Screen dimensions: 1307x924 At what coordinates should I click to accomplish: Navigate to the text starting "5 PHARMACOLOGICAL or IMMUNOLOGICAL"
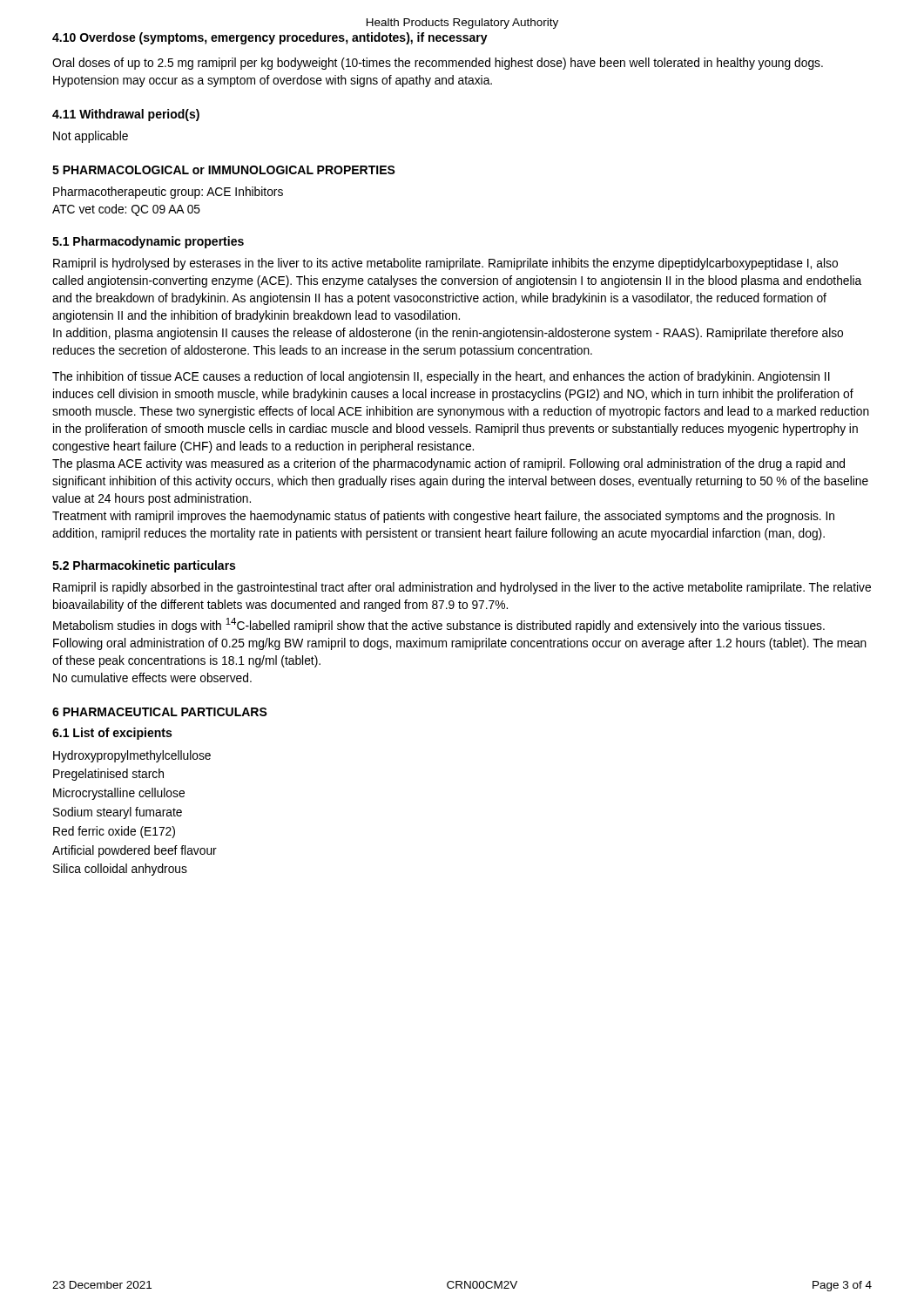[x=224, y=170]
